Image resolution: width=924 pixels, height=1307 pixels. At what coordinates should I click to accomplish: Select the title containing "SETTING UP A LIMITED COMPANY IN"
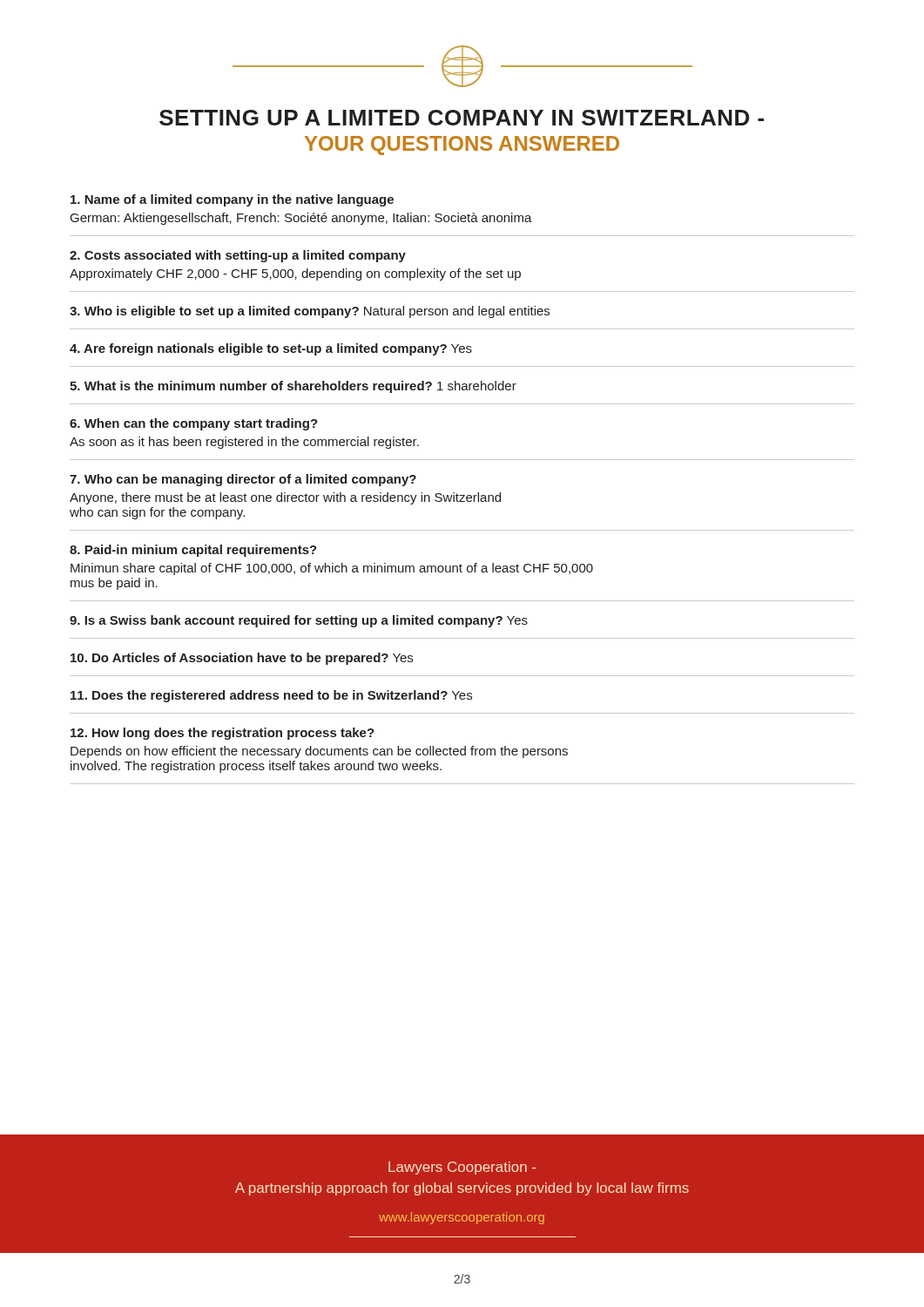(462, 130)
